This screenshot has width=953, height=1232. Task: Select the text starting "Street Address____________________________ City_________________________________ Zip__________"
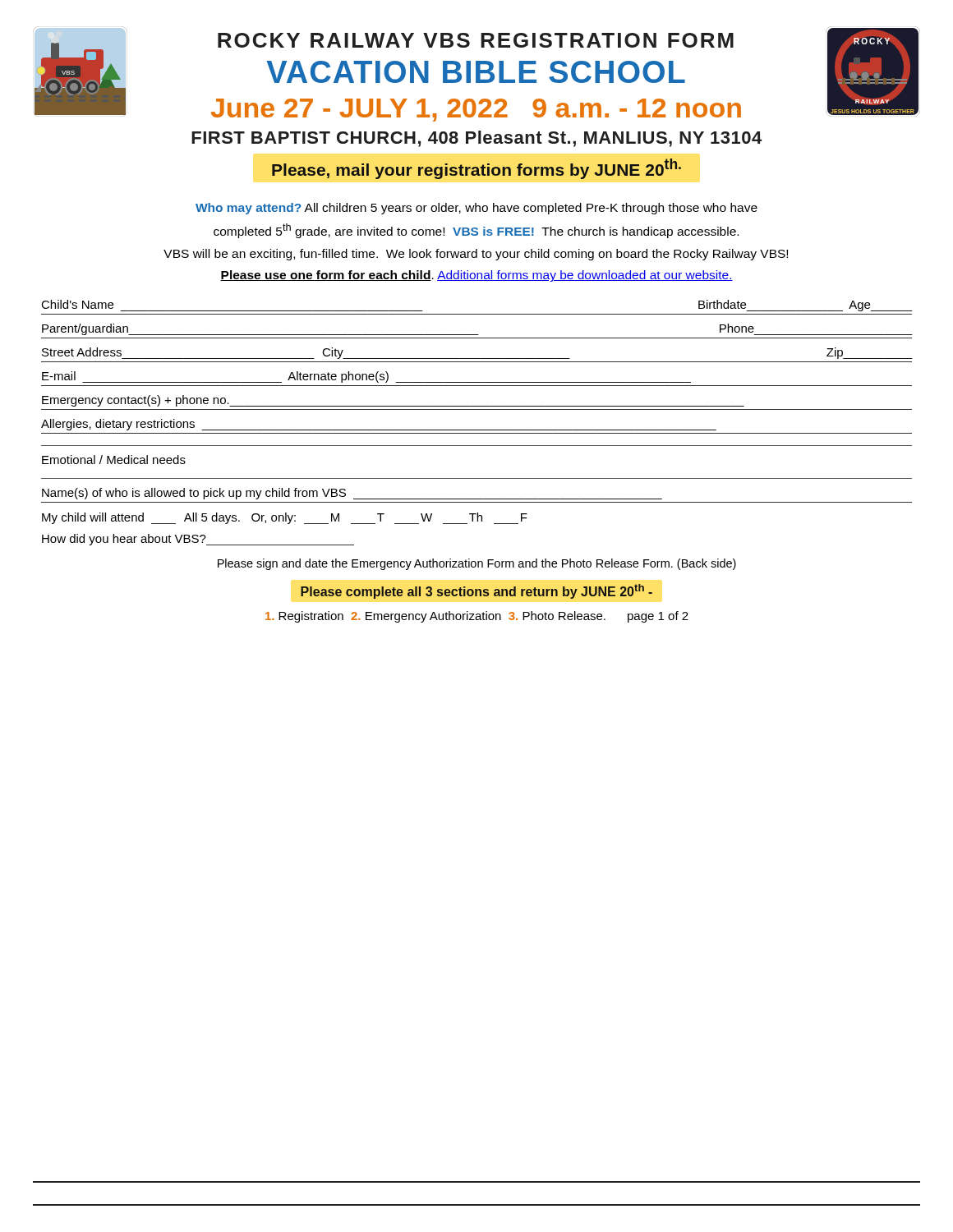pyautogui.click(x=476, y=352)
